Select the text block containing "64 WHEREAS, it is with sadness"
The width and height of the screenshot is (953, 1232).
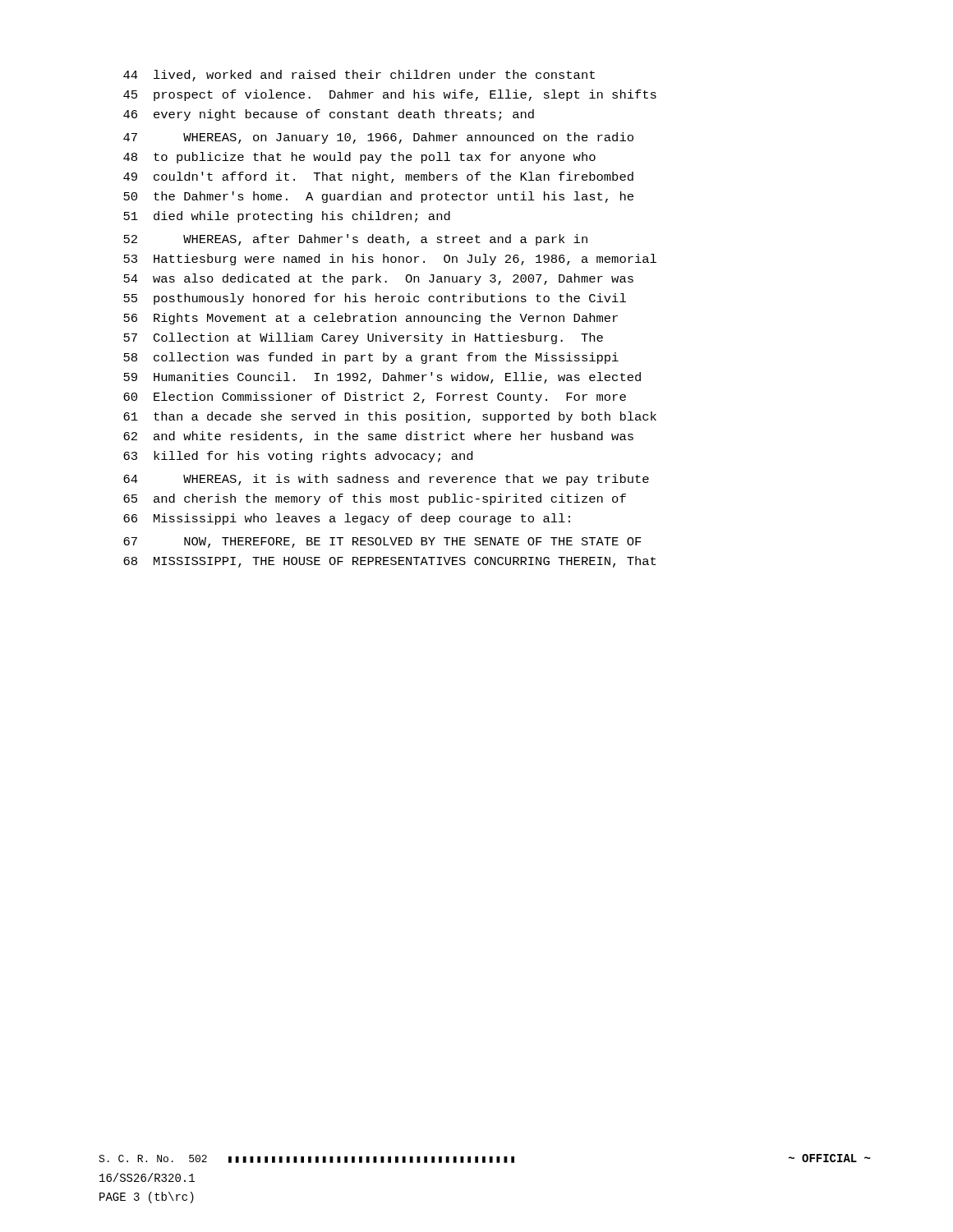pos(485,500)
